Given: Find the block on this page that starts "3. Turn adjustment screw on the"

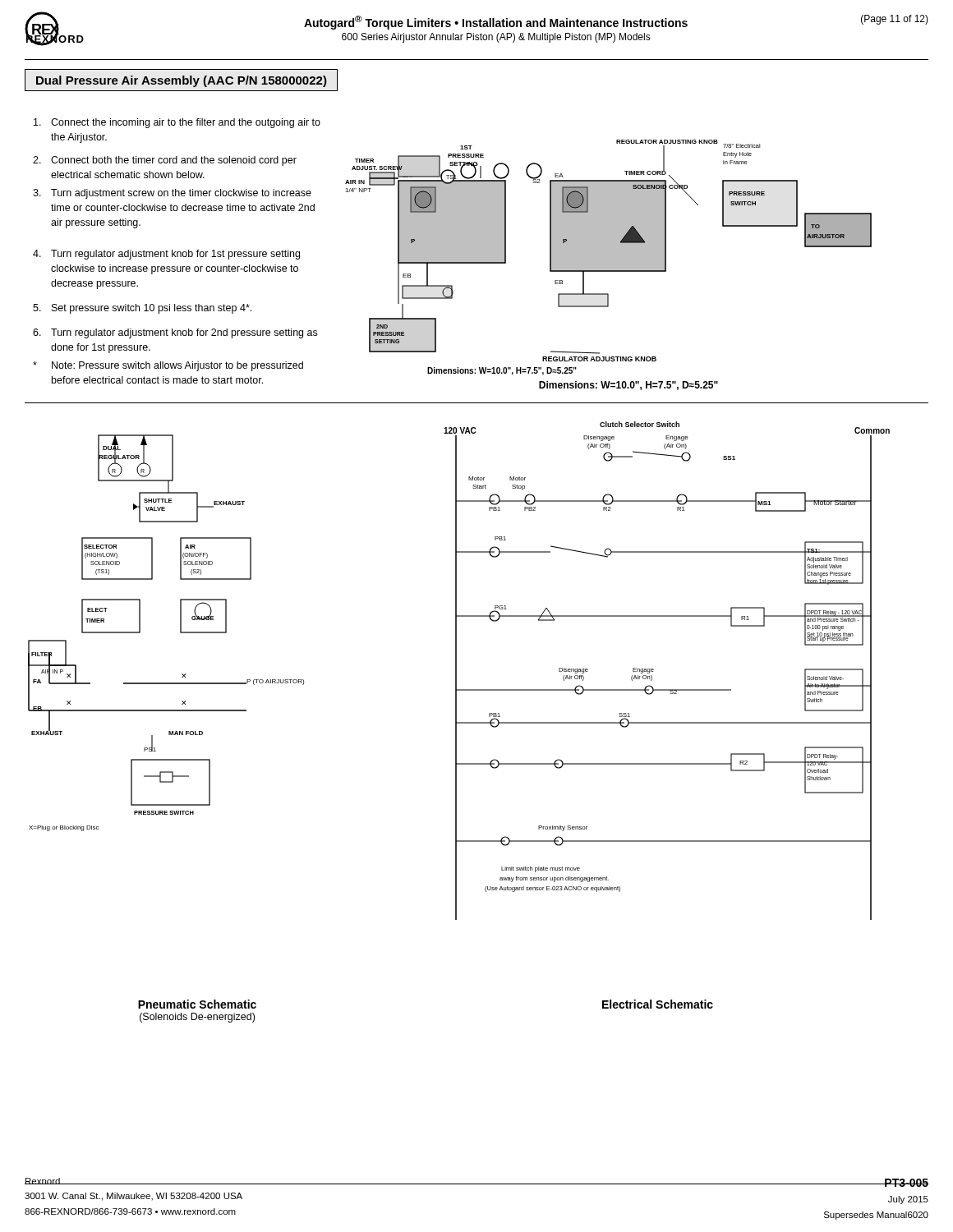Looking at the screenshot, I should coord(181,208).
